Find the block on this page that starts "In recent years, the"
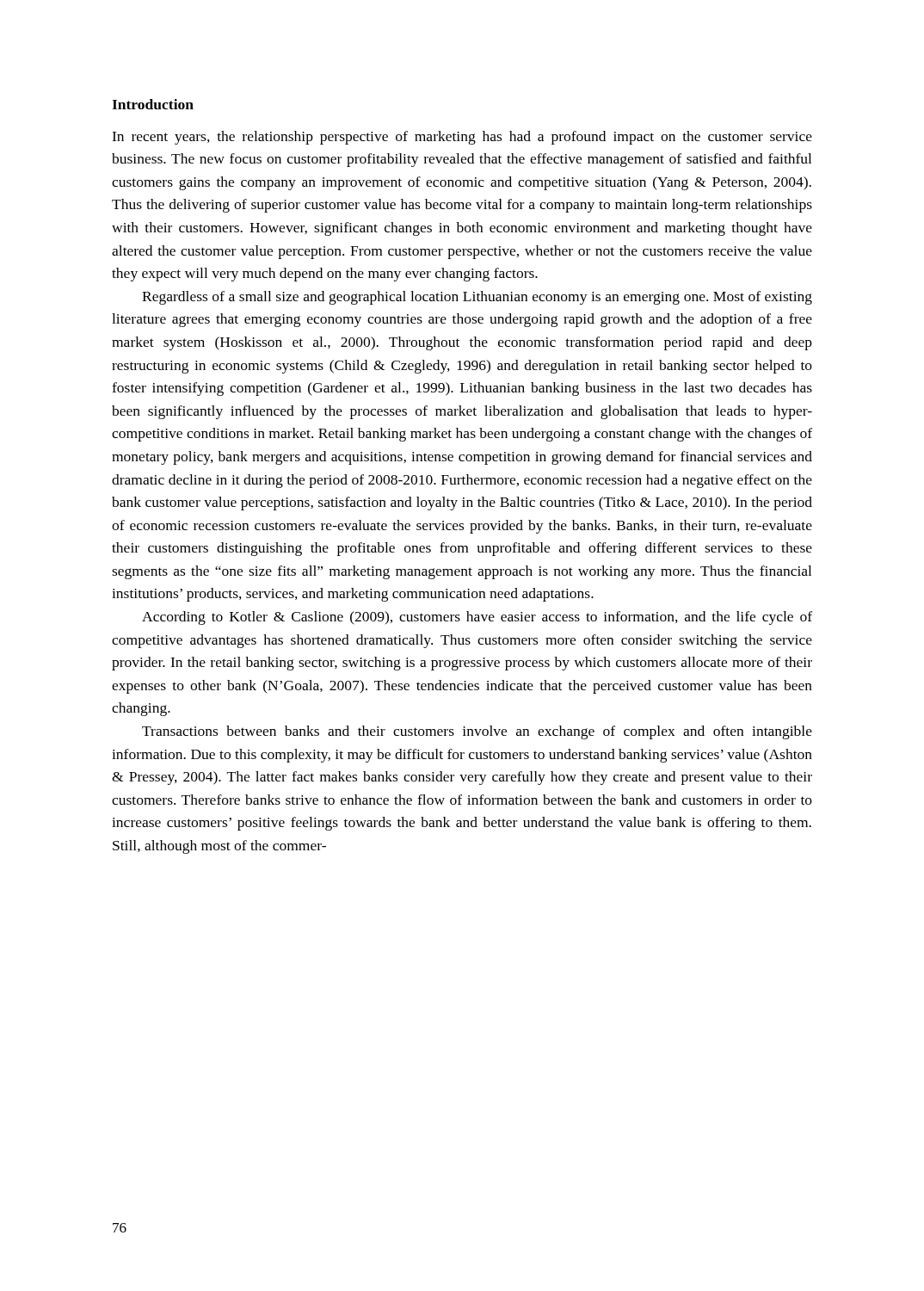Screen dimensions: 1291x924 462,491
